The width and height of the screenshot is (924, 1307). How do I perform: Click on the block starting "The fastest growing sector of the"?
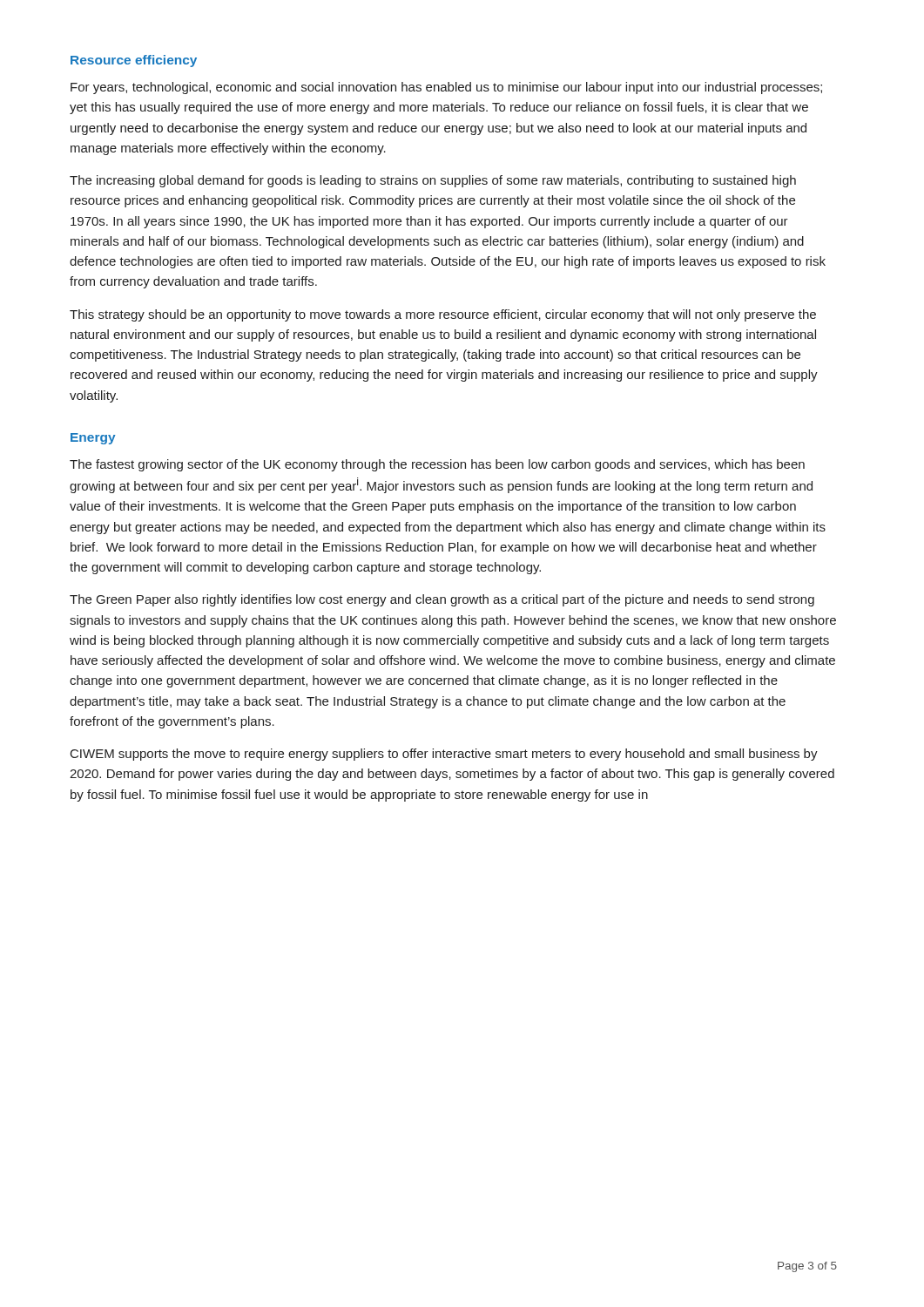pos(448,515)
